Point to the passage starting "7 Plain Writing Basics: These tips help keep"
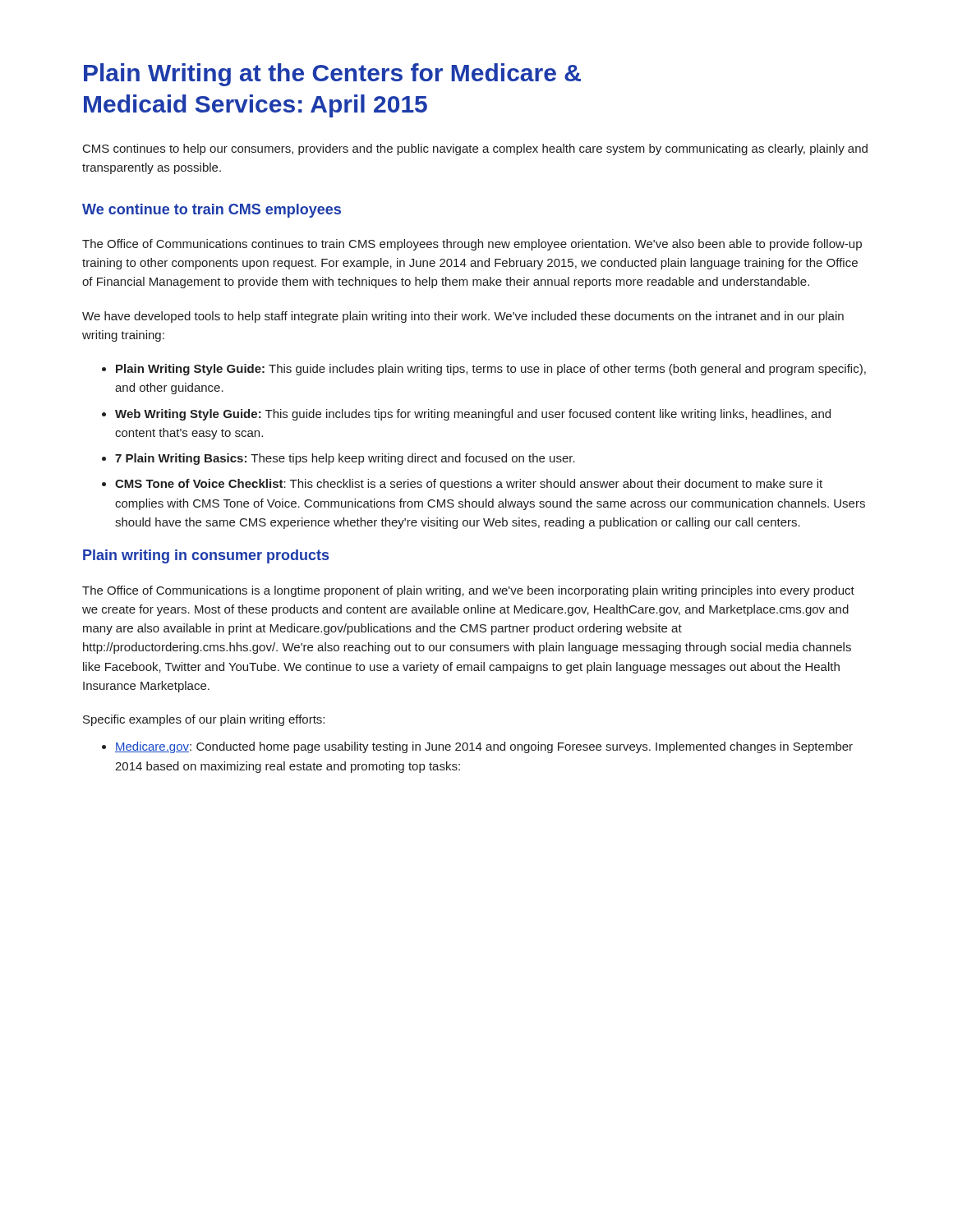Image resolution: width=953 pixels, height=1232 pixels. pos(345,458)
